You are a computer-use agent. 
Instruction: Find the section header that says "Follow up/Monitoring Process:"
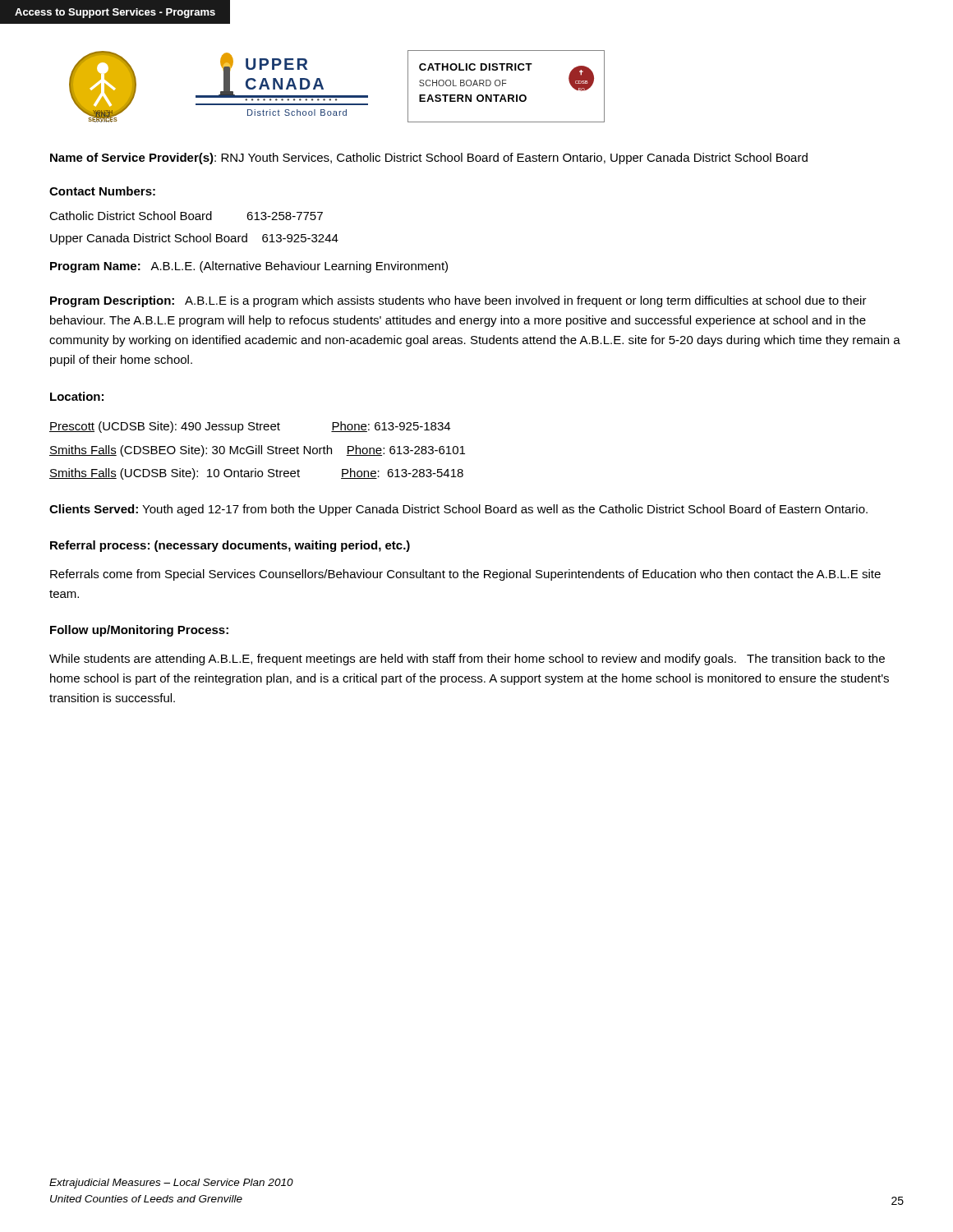(139, 629)
